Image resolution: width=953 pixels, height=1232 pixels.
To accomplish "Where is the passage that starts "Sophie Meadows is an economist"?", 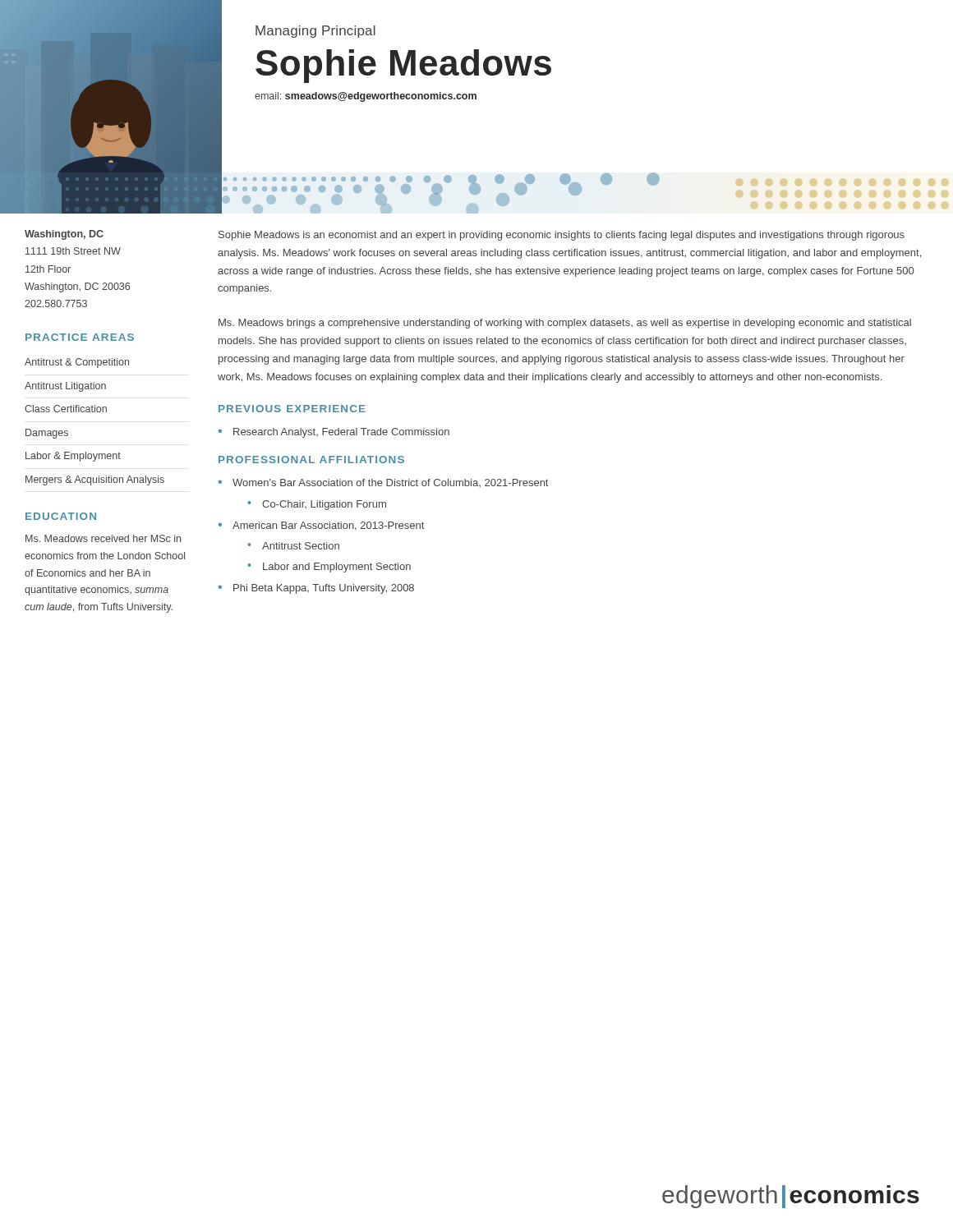I will tap(573, 262).
